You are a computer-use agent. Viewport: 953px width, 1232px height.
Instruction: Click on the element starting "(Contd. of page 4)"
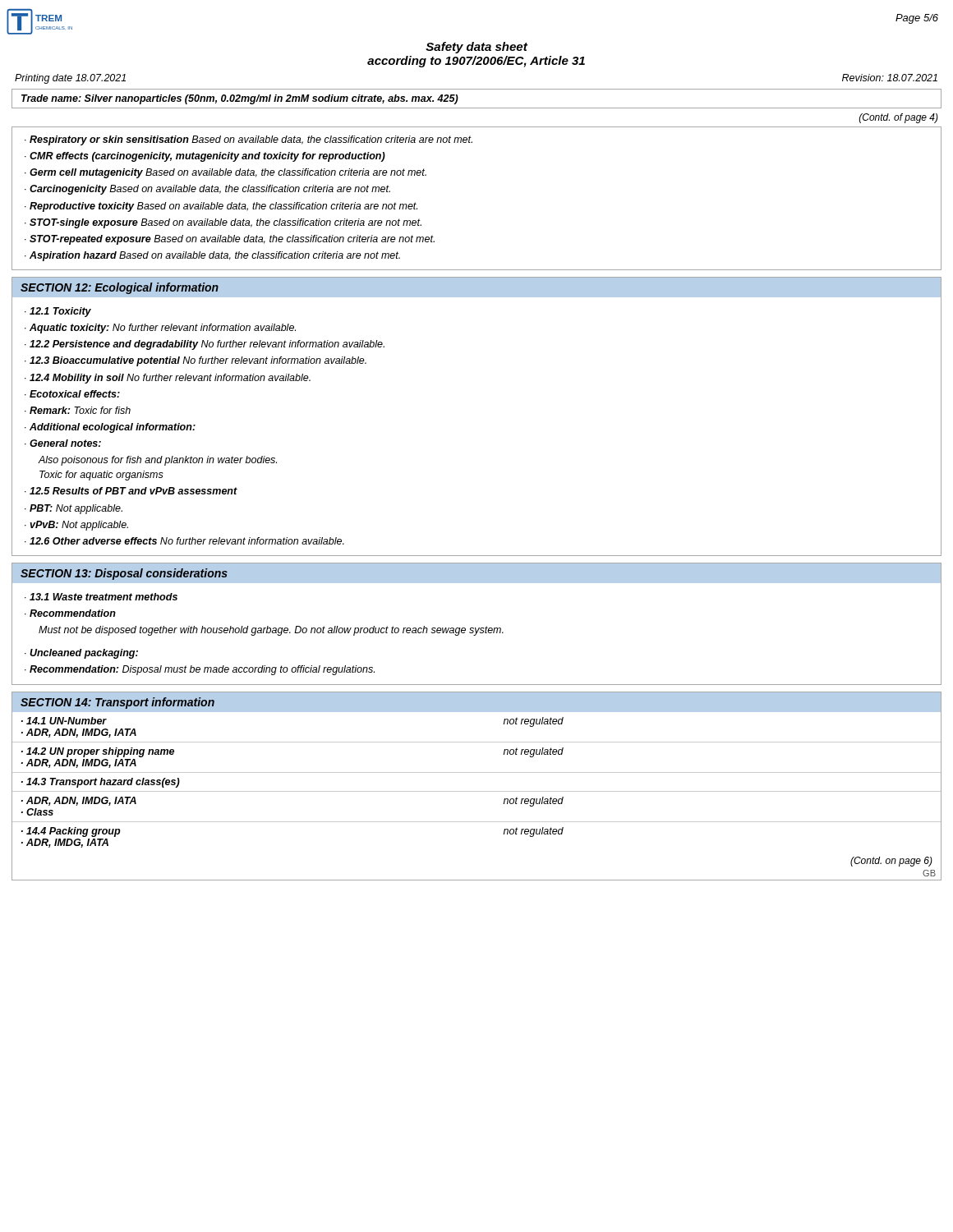(898, 117)
